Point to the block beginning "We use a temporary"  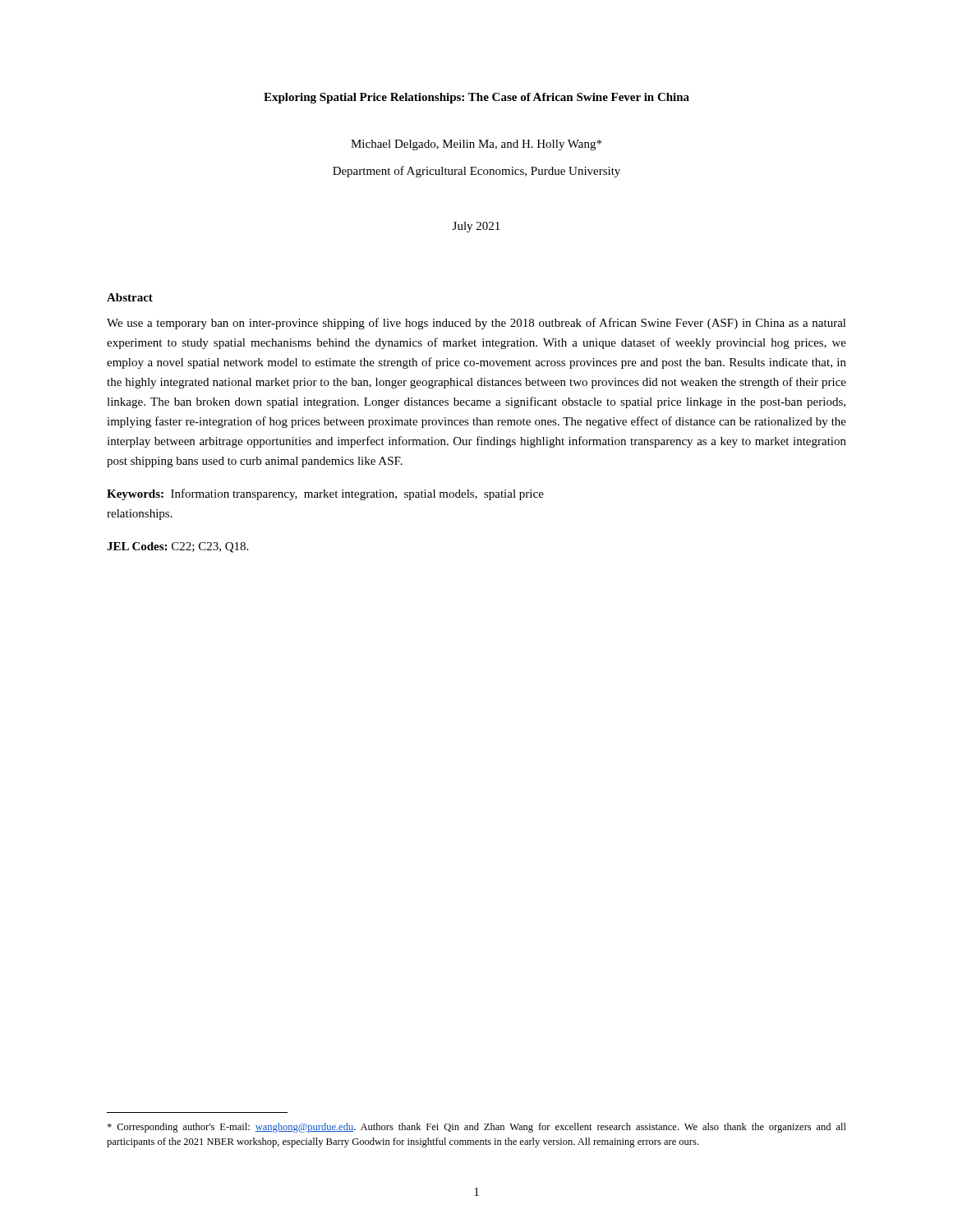click(x=476, y=392)
